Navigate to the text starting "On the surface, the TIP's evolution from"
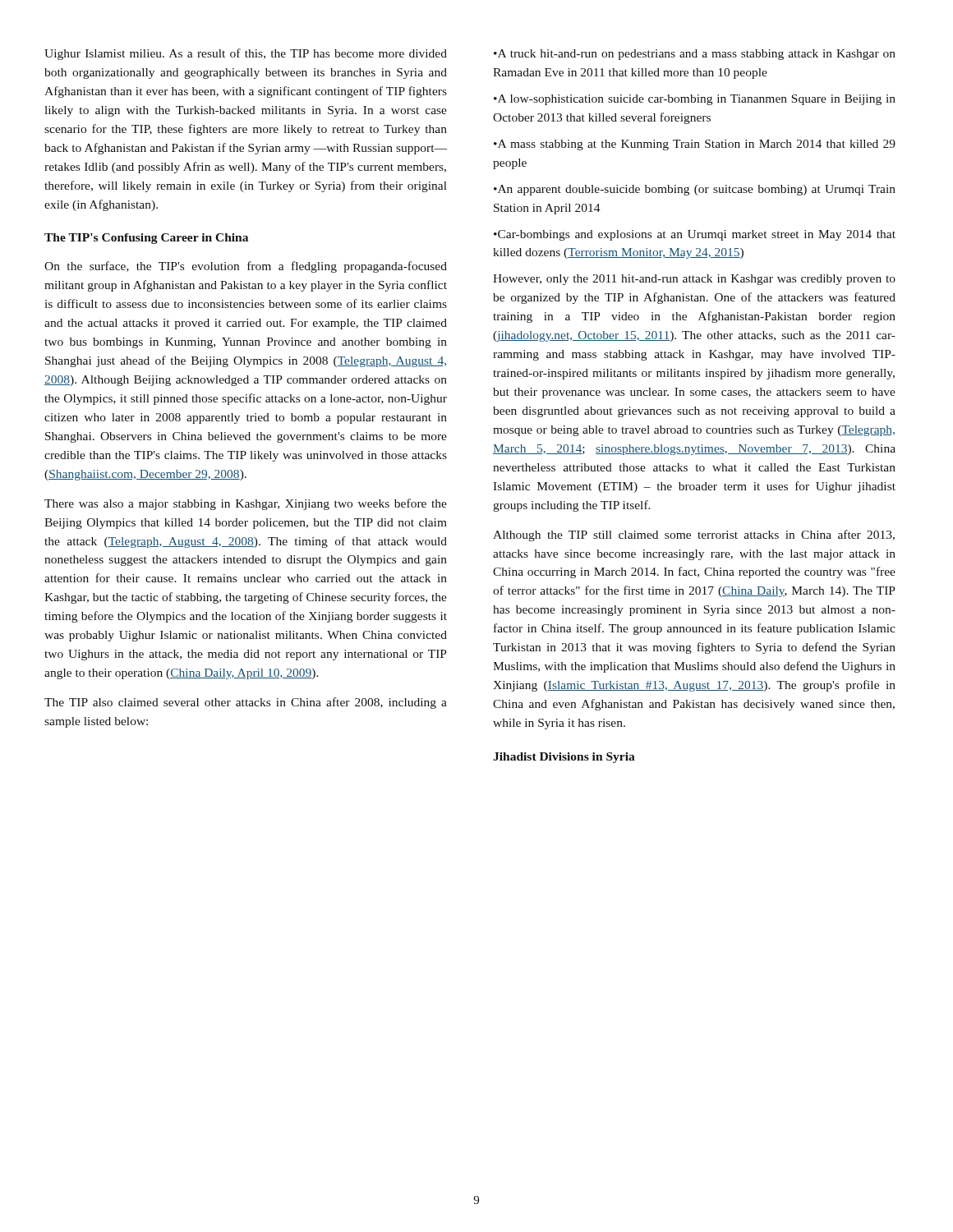The height and width of the screenshot is (1232, 953). tap(246, 370)
